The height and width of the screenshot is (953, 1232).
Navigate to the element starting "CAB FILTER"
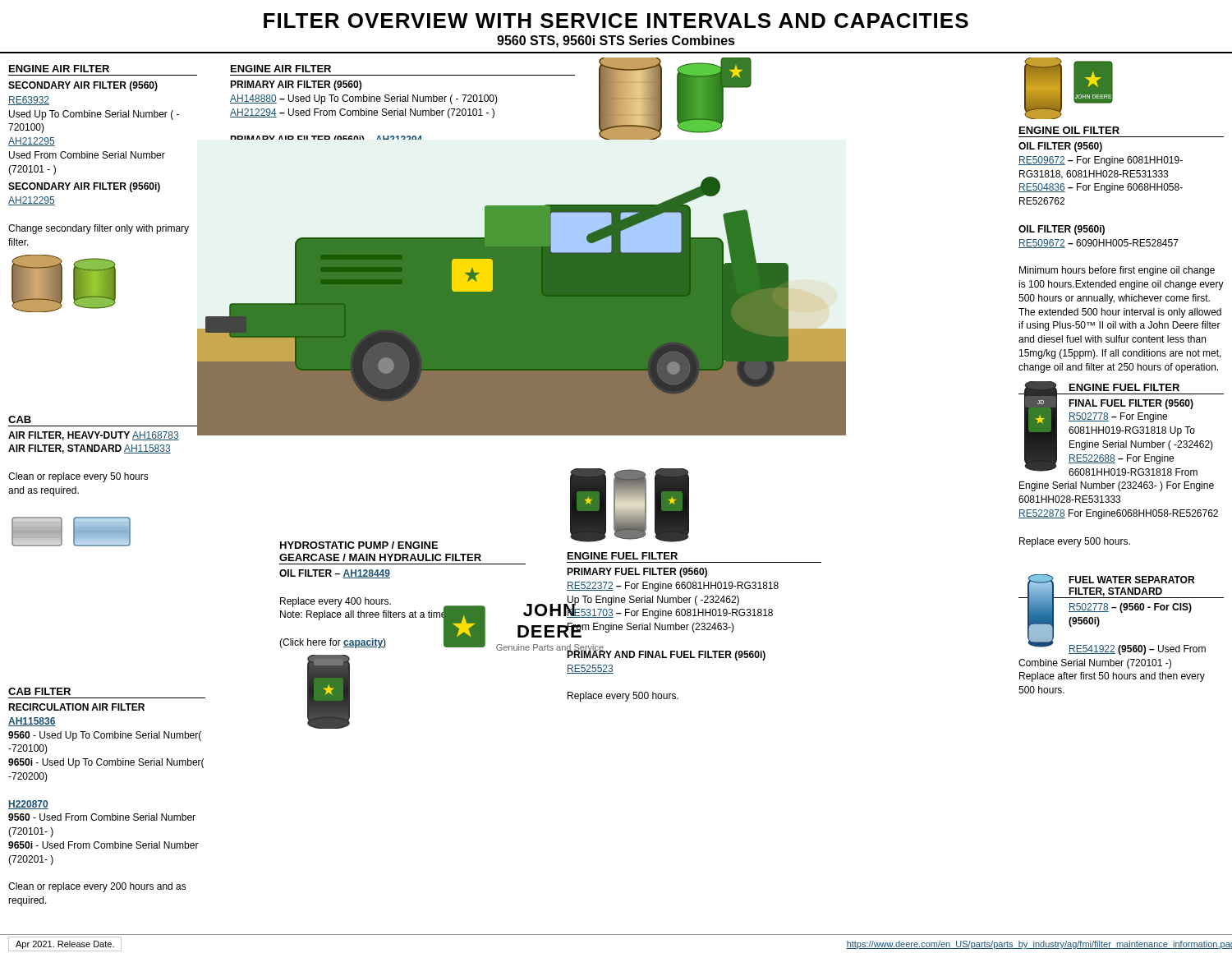40,691
